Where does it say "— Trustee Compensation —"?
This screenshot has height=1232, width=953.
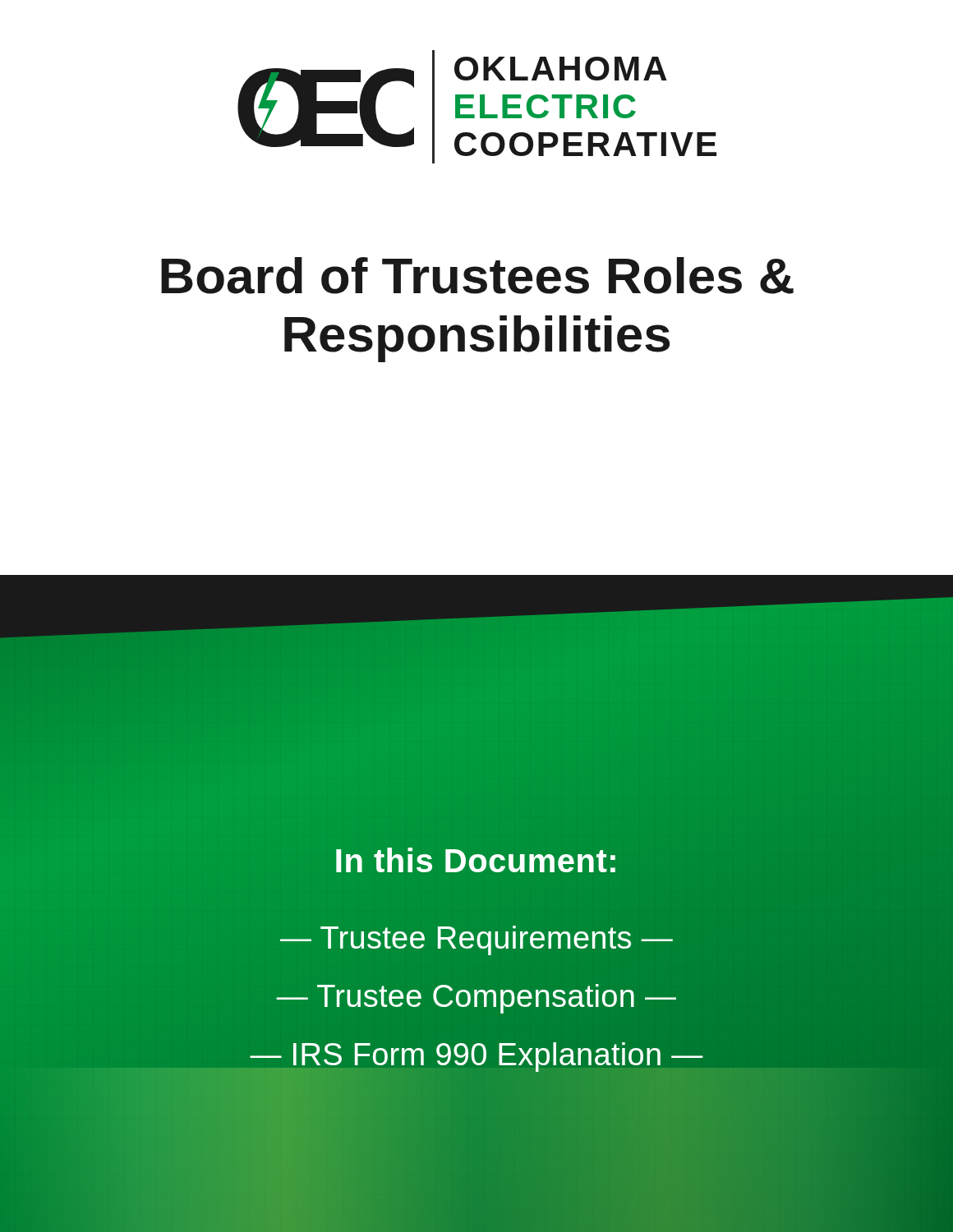(x=476, y=996)
